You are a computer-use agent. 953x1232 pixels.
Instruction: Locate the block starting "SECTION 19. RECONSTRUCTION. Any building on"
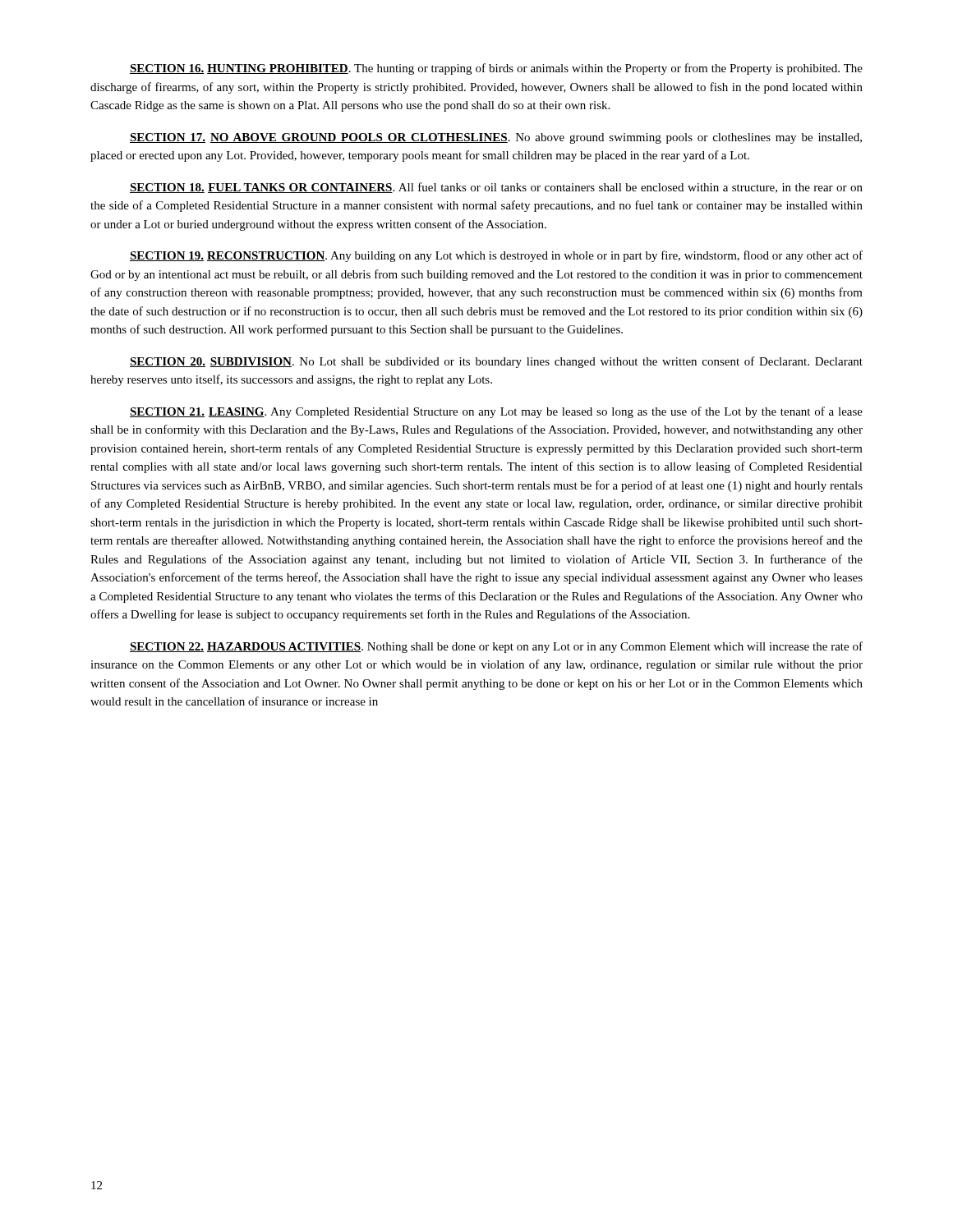pyautogui.click(x=476, y=293)
